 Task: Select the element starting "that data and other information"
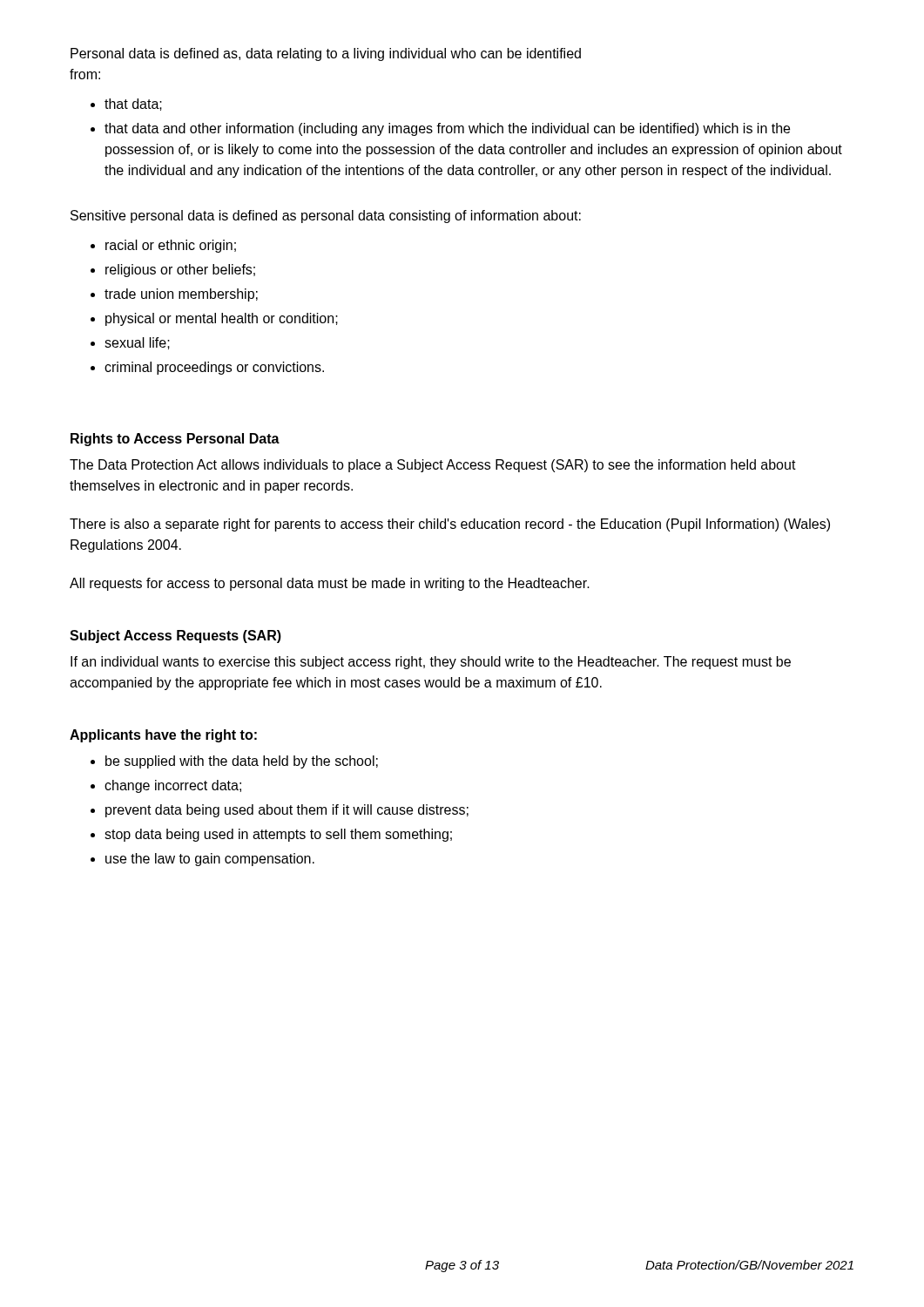473,149
